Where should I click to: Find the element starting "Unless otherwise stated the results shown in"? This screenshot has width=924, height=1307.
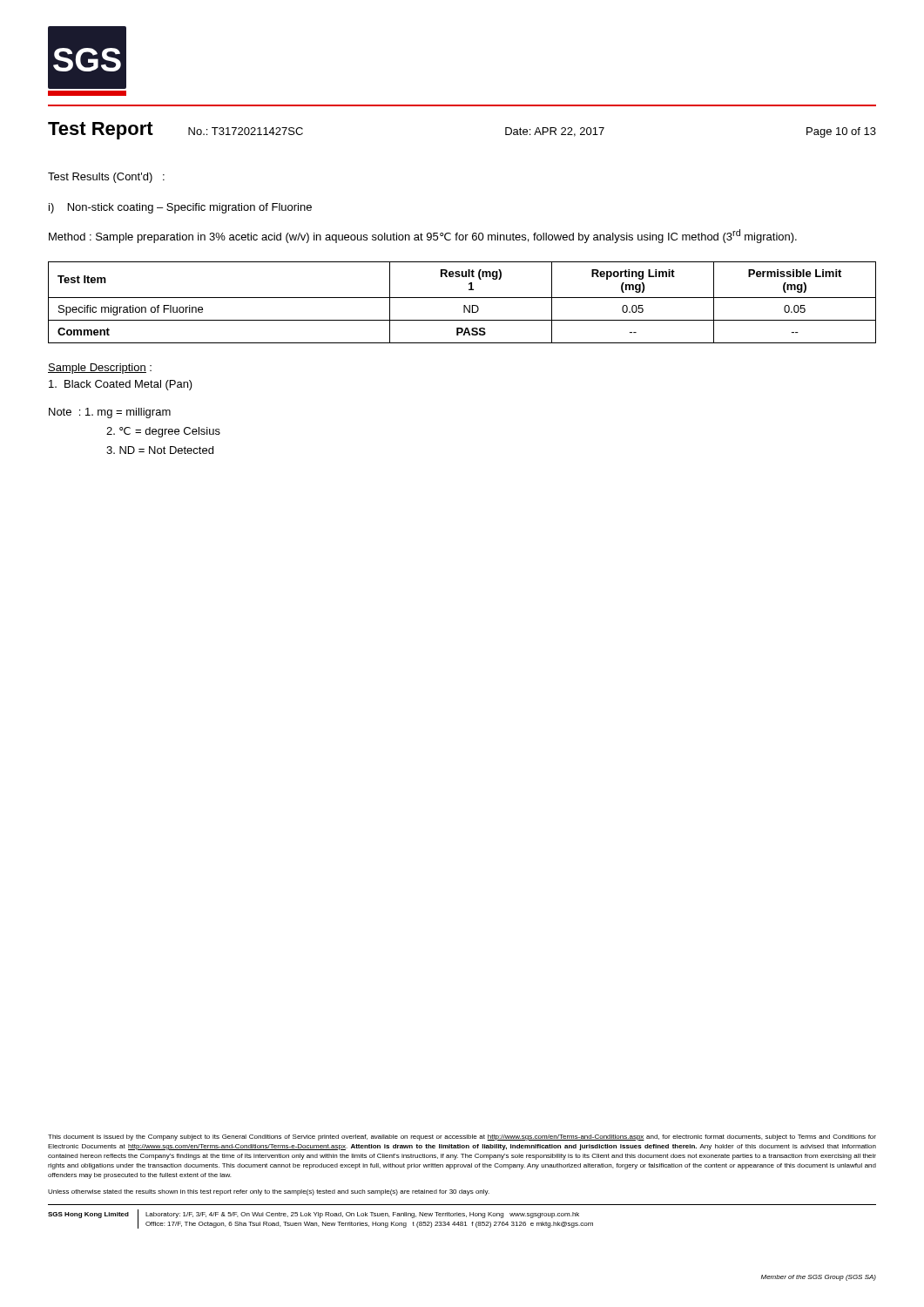[269, 1191]
